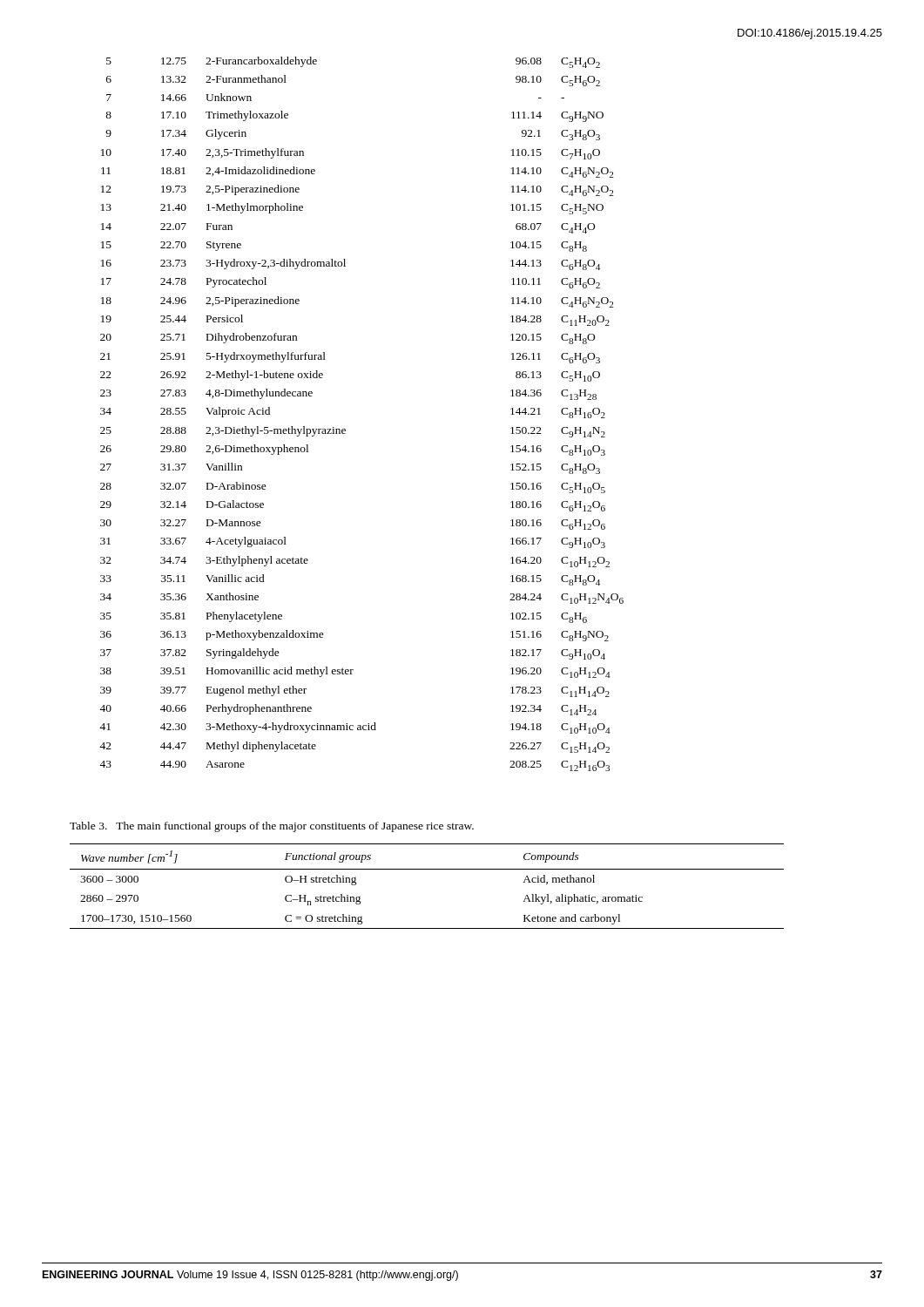
Task: Point to the block starting "Table 3. The main functional"
Action: point(272,826)
